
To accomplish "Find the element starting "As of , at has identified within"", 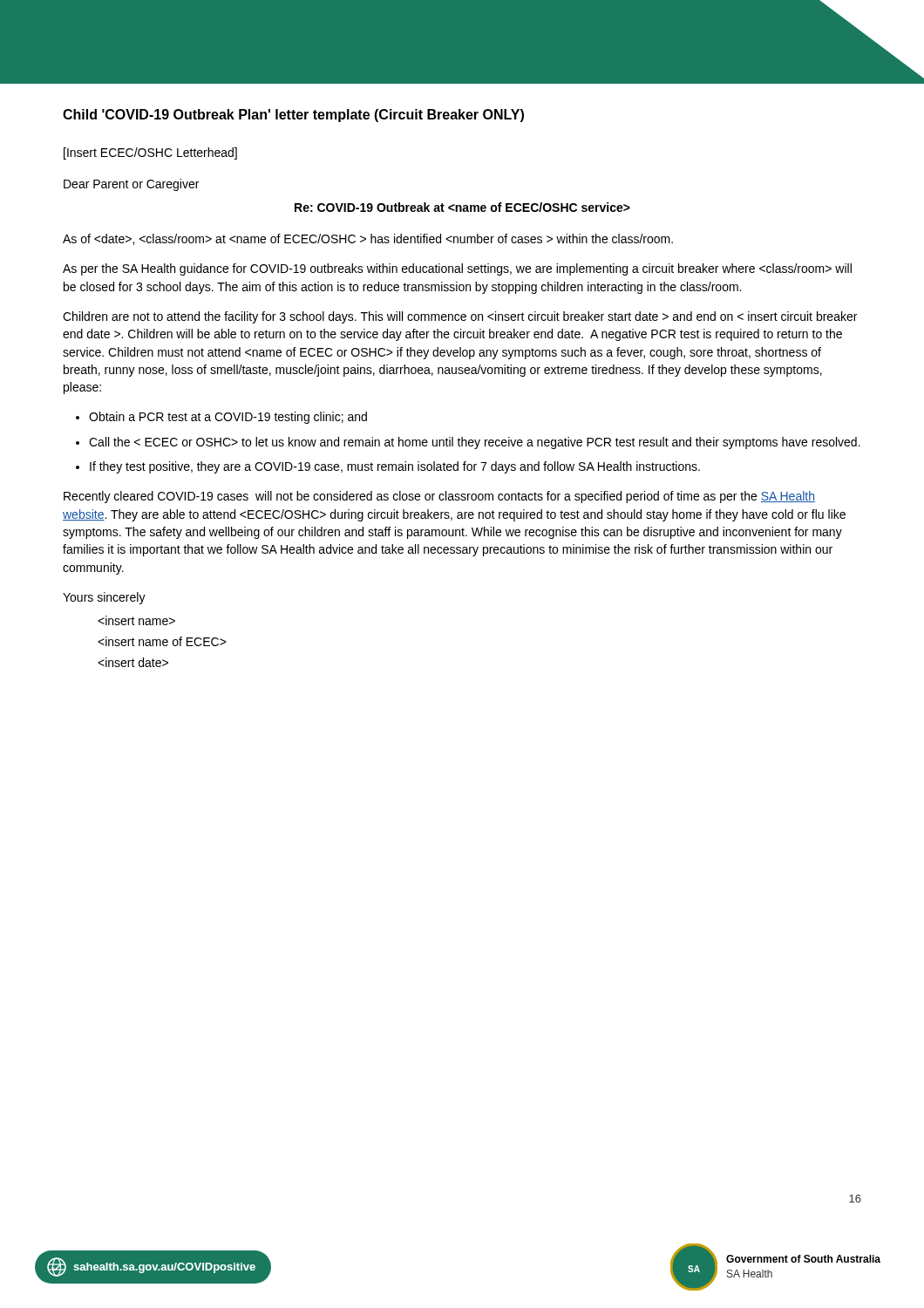I will point(368,239).
